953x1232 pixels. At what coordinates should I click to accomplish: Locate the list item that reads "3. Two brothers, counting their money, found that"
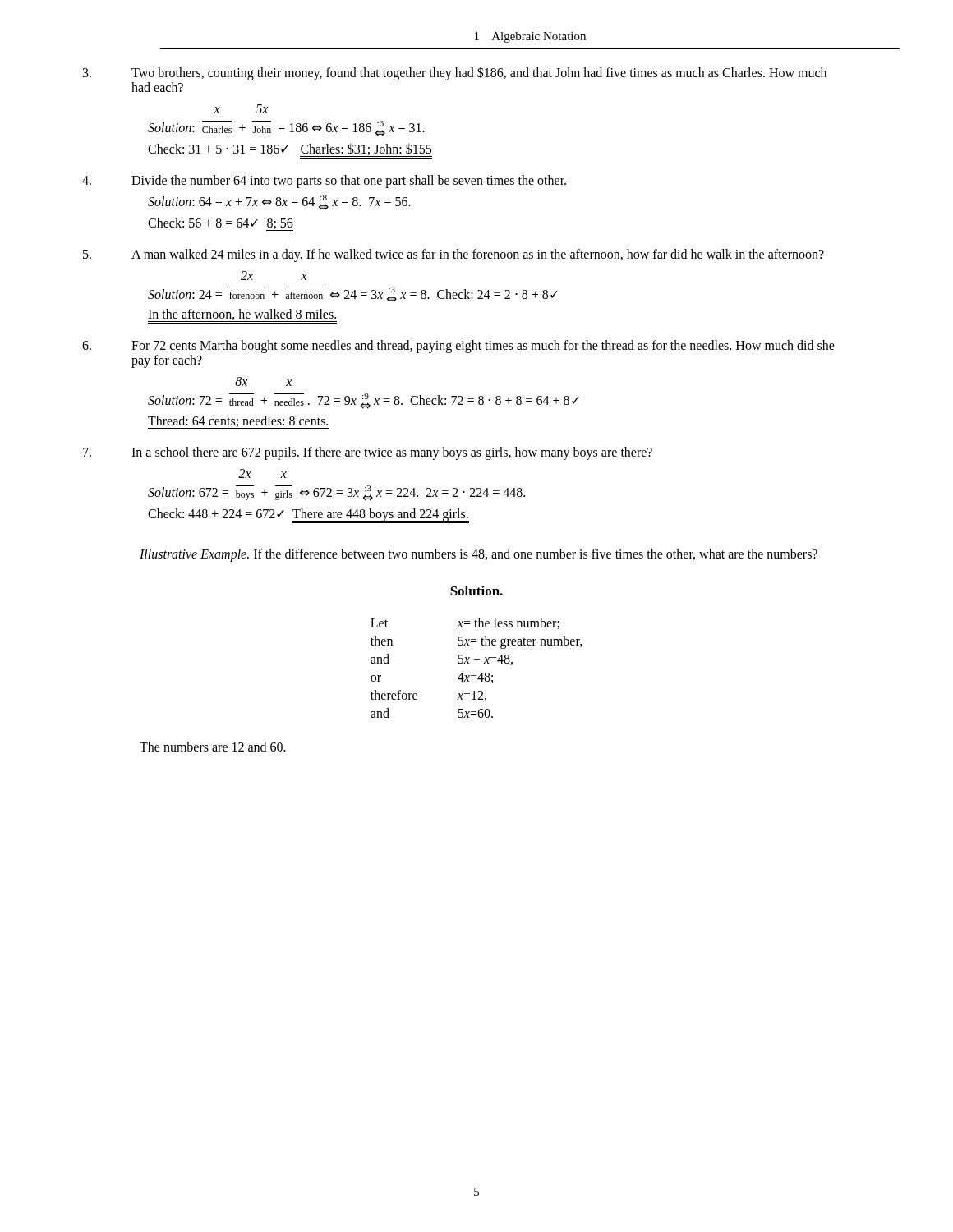click(x=479, y=74)
